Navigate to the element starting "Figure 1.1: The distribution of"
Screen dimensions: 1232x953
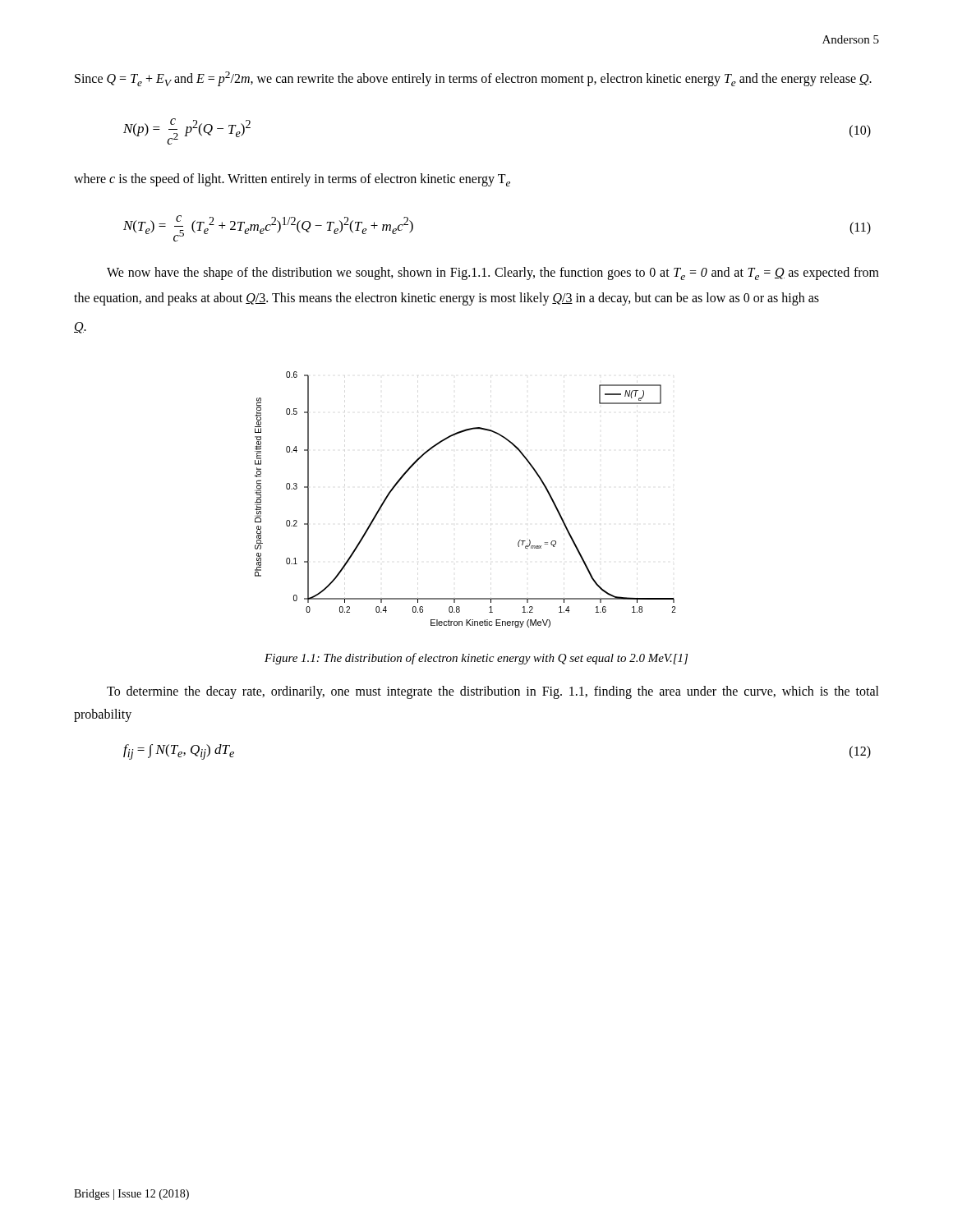click(476, 658)
